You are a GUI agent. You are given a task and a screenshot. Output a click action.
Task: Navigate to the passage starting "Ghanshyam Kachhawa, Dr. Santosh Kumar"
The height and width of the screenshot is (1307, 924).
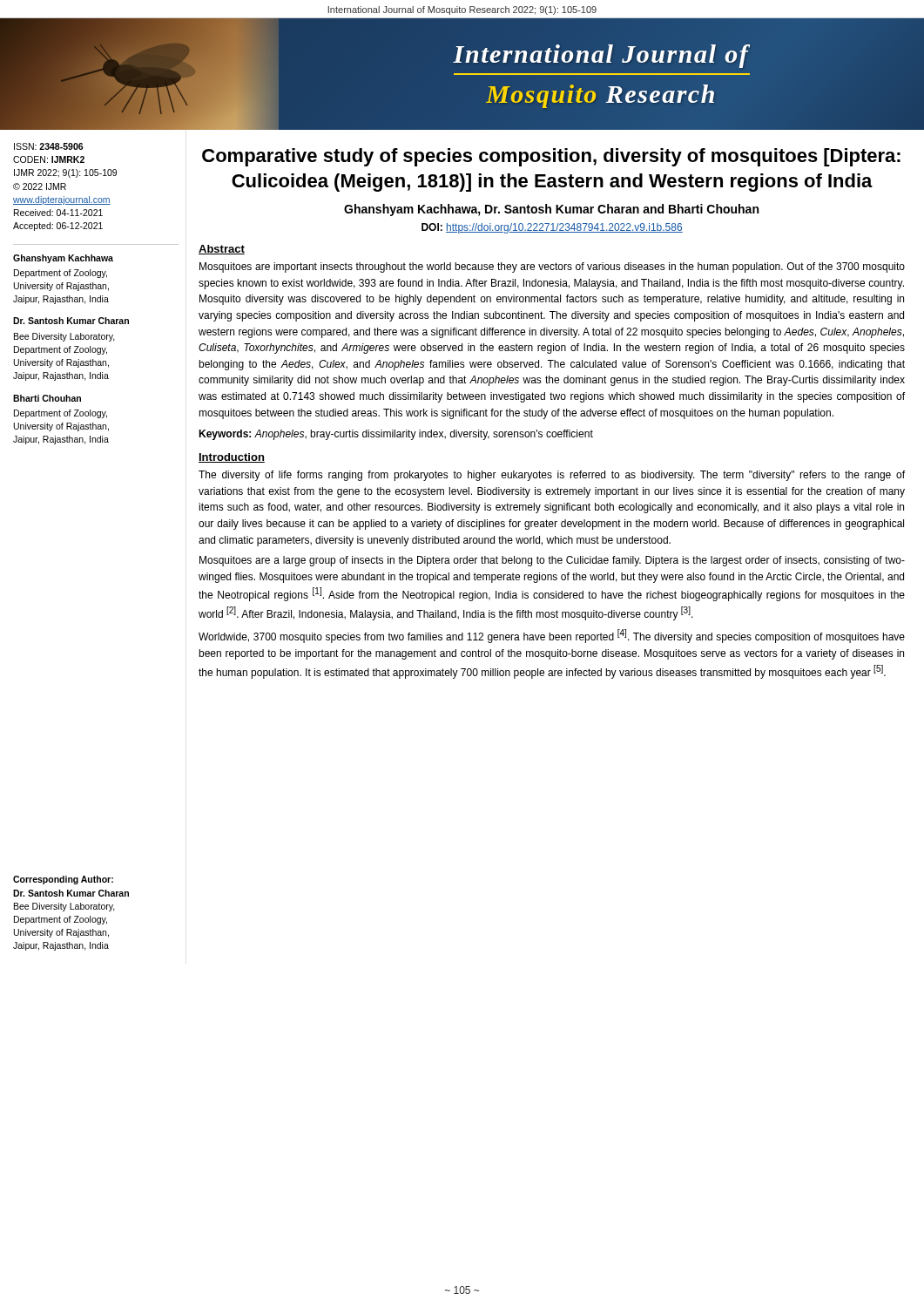coord(552,209)
